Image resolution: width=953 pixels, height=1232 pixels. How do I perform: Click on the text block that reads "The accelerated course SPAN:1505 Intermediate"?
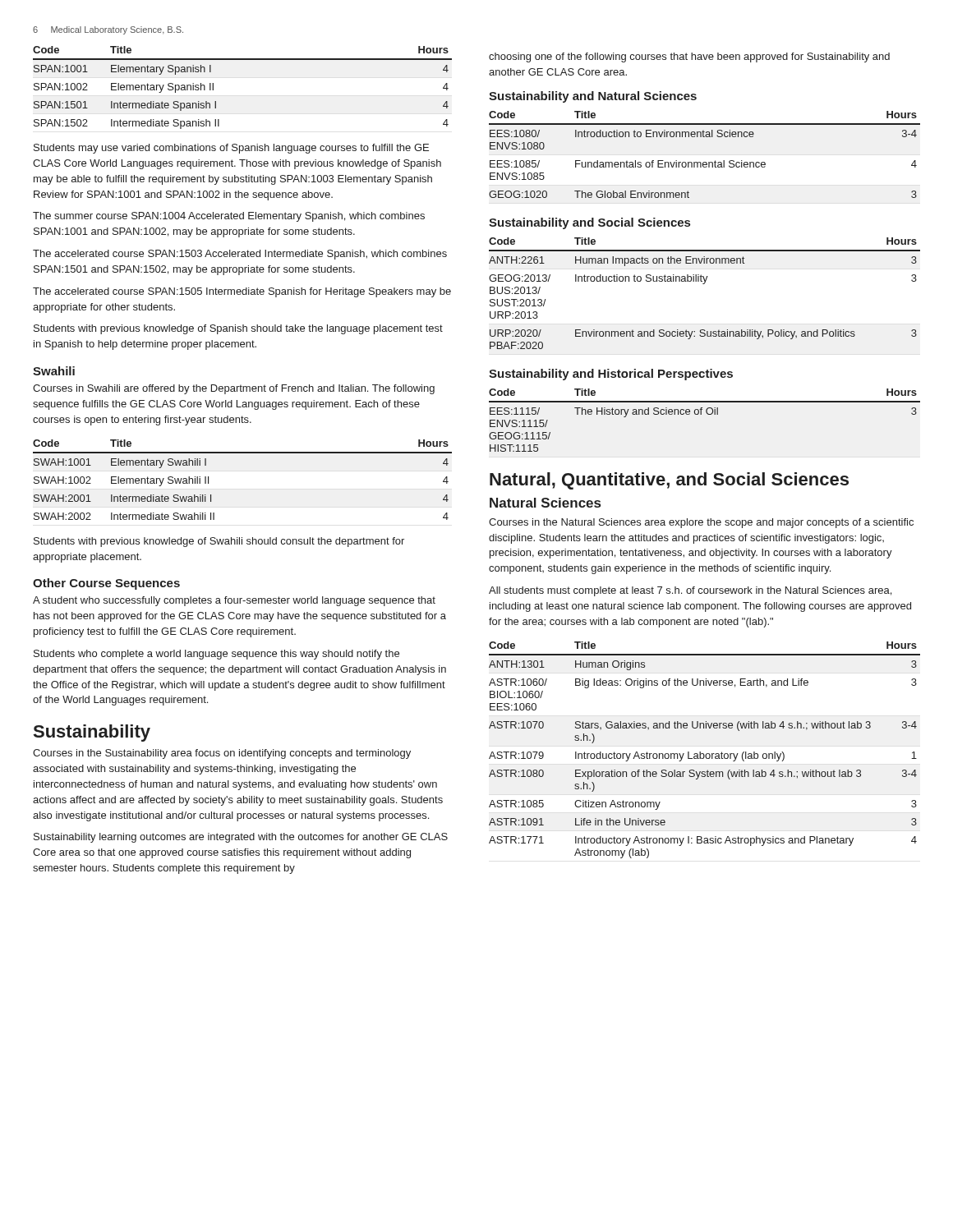point(242,299)
